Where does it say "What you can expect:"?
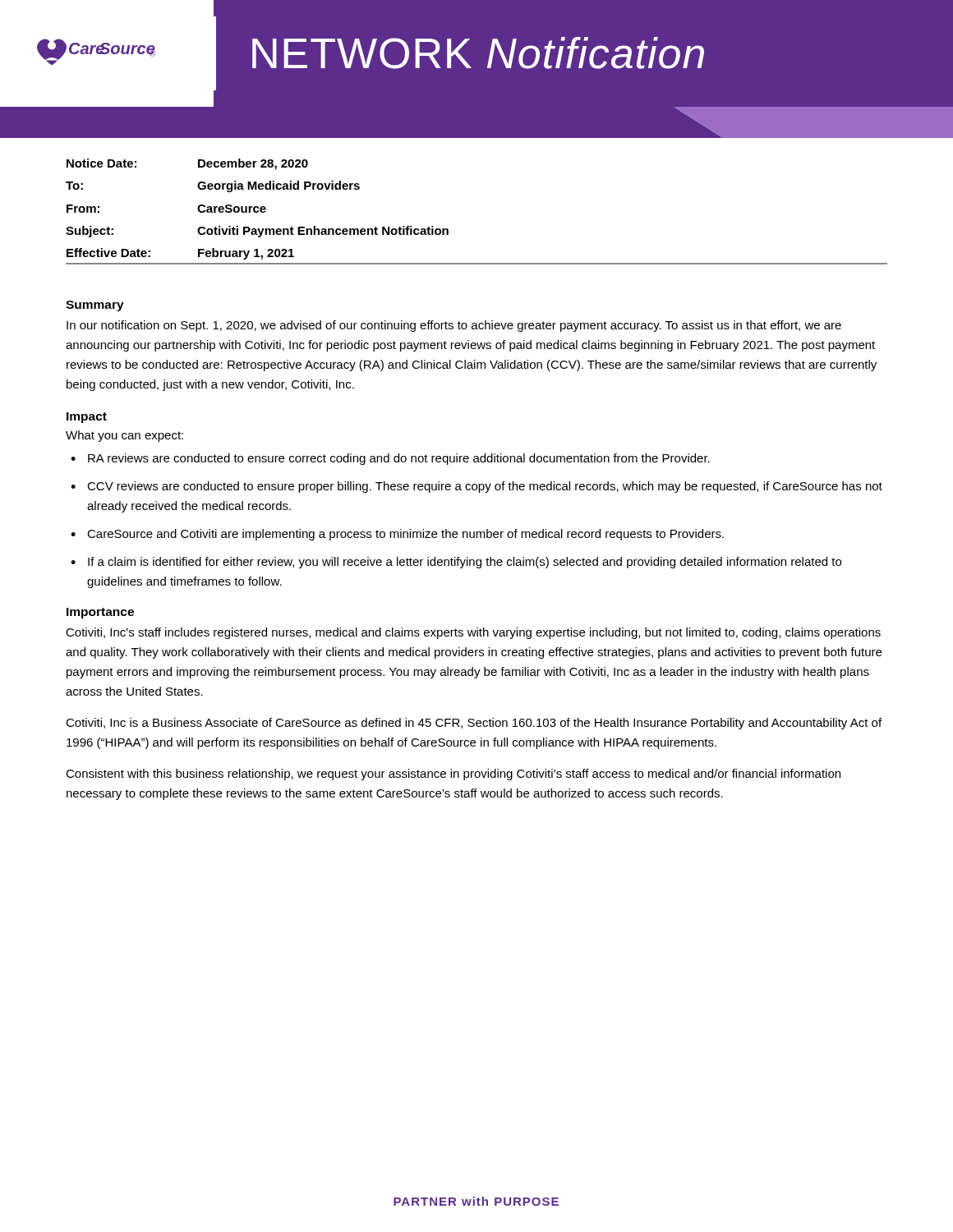Screen dimensions: 1232x953 pos(124,436)
